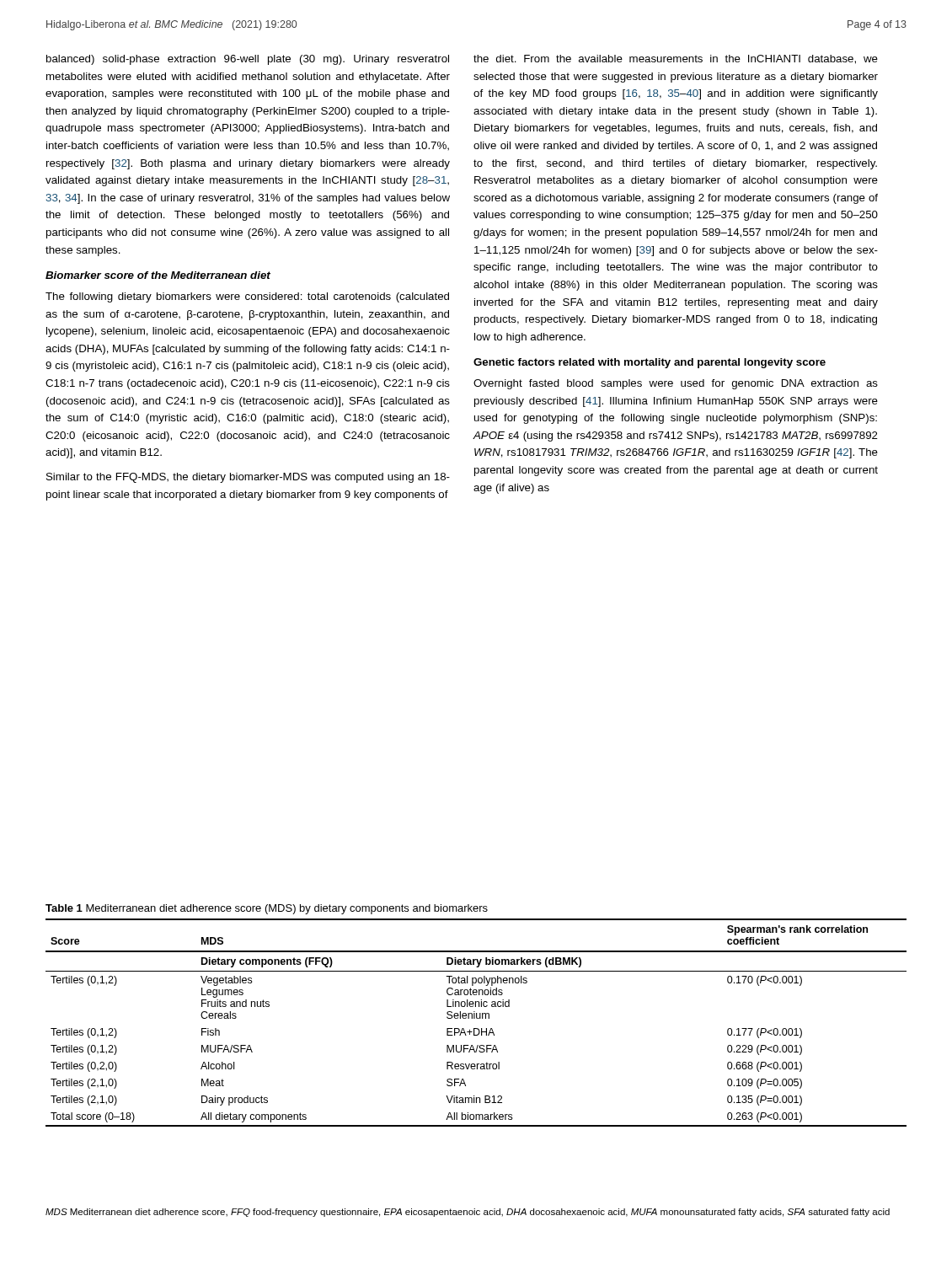
Task: Find the block starting "Overnight fasted blood samples"
Action: pos(676,436)
